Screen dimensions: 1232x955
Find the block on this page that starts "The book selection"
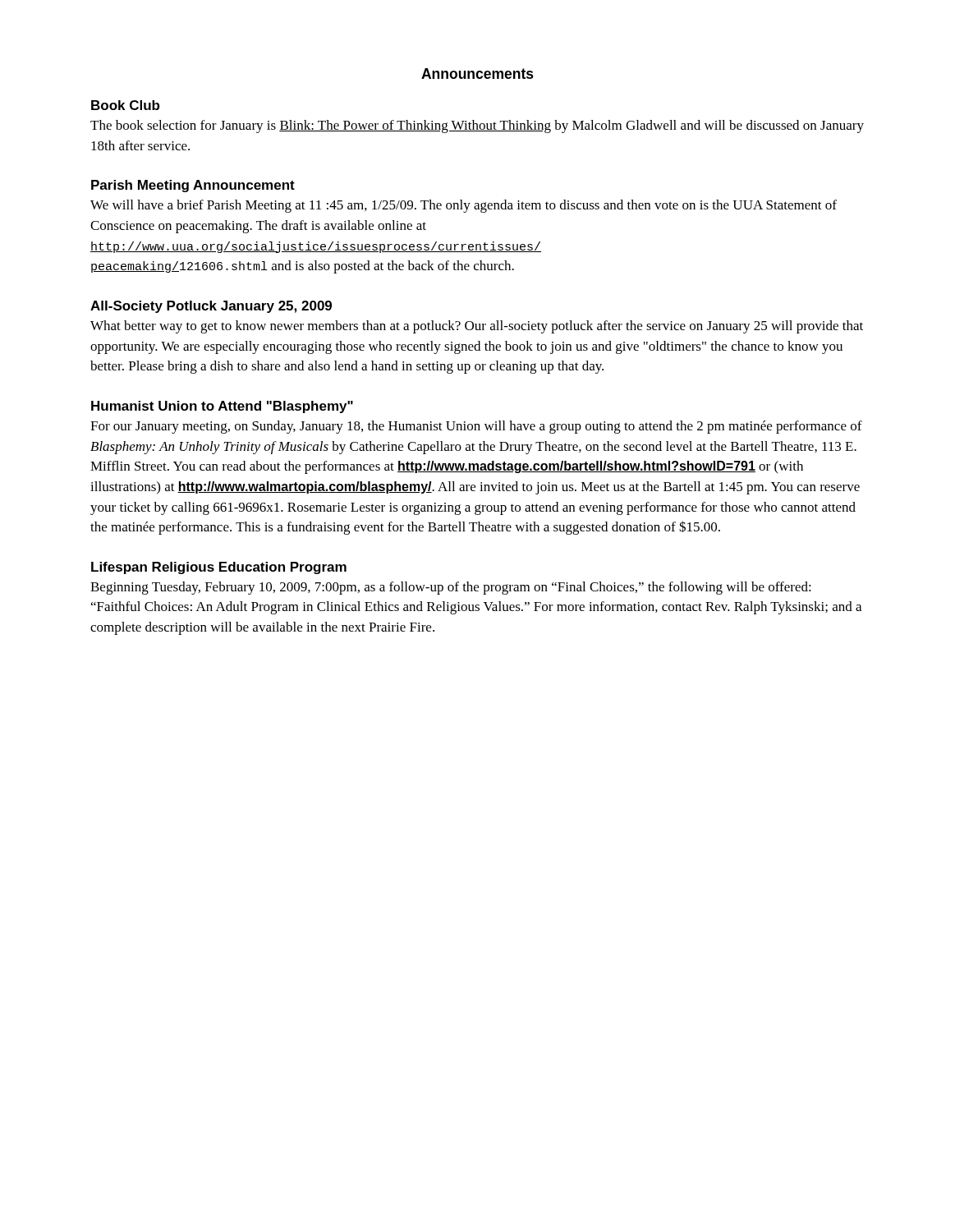tap(477, 135)
